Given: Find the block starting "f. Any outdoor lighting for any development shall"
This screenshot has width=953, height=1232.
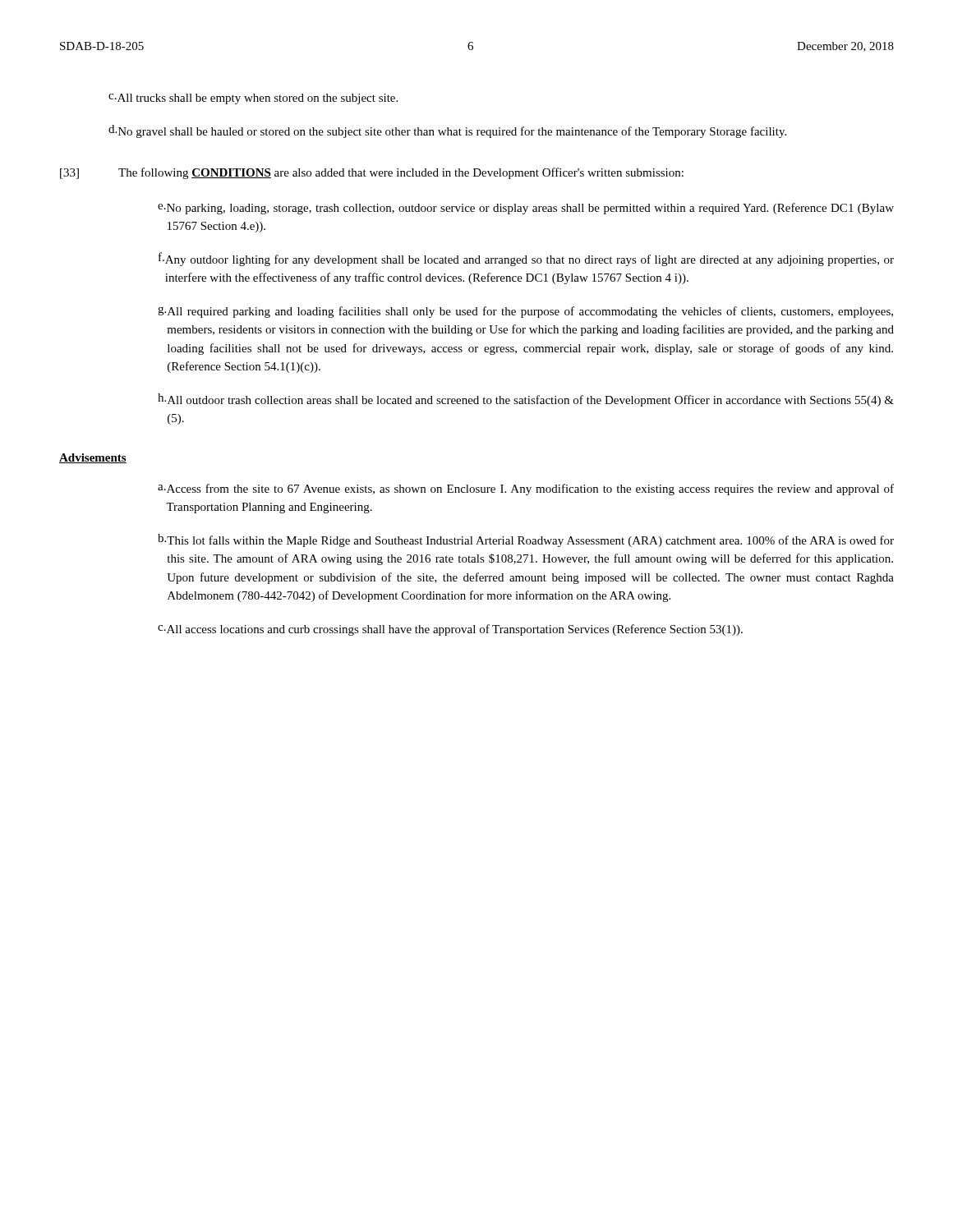Looking at the screenshot, I should pos(476,269).
